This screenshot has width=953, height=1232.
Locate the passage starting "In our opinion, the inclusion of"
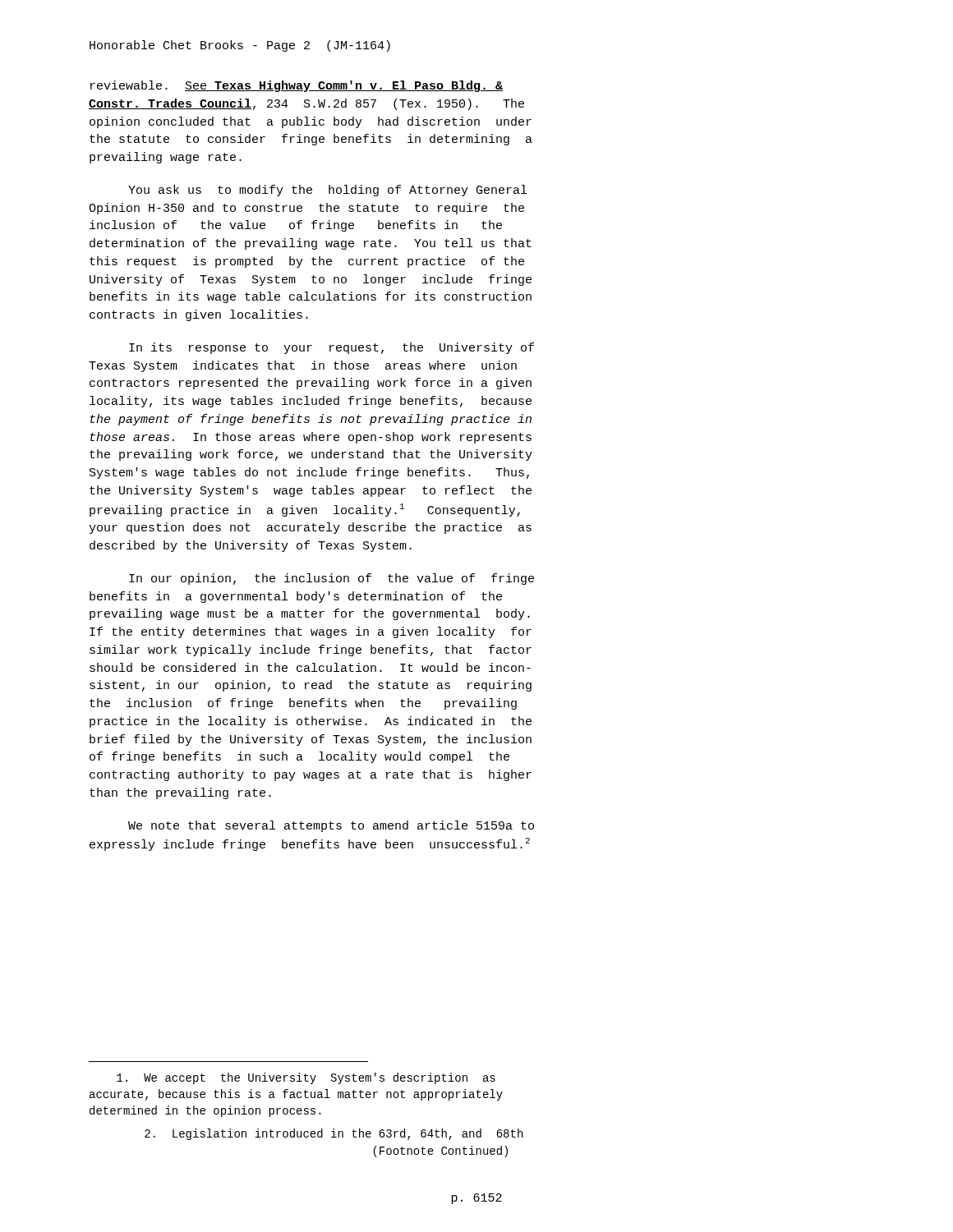[x=312, y=686]
